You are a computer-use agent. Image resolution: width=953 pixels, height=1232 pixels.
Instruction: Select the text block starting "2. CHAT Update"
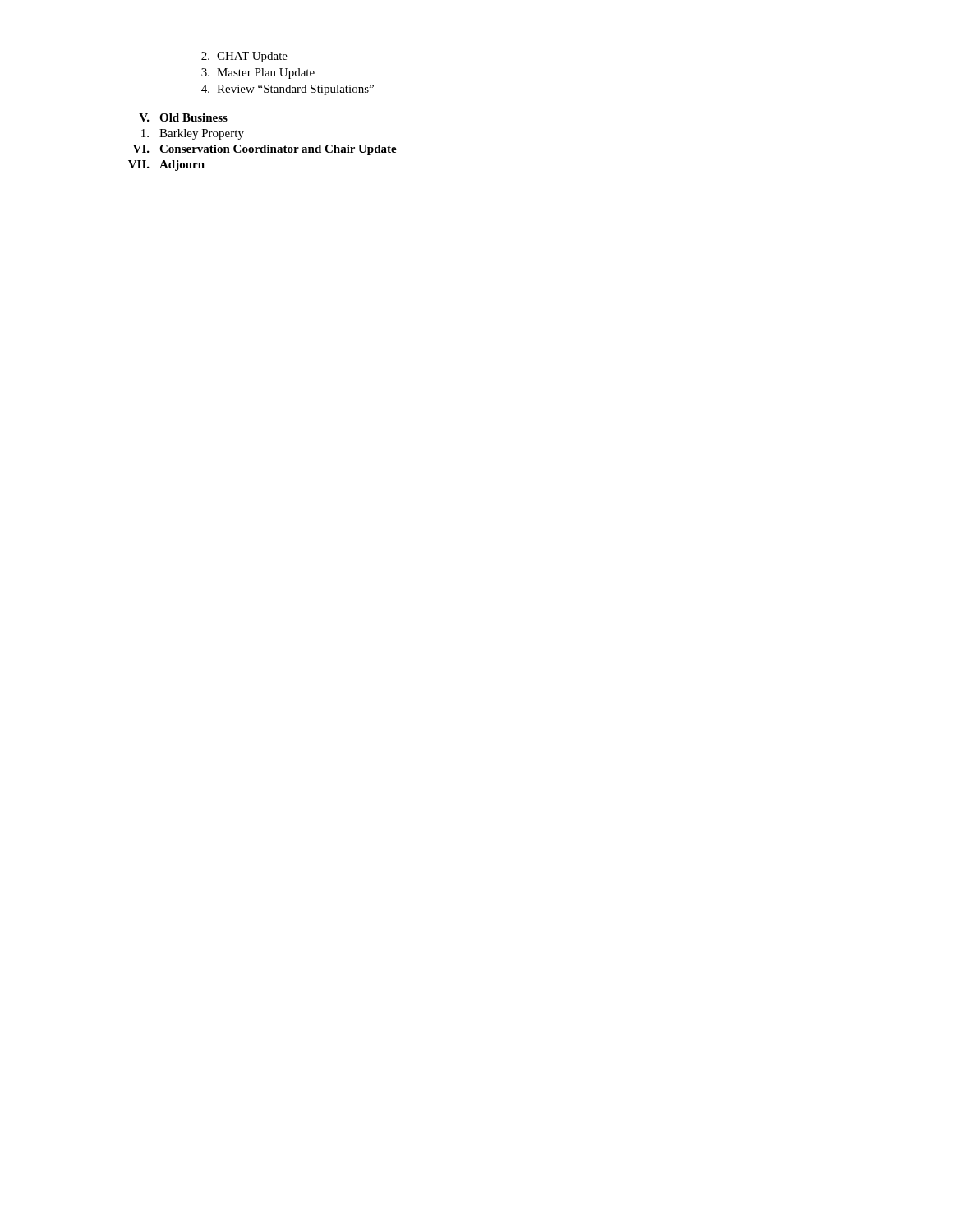pos(234,56)
